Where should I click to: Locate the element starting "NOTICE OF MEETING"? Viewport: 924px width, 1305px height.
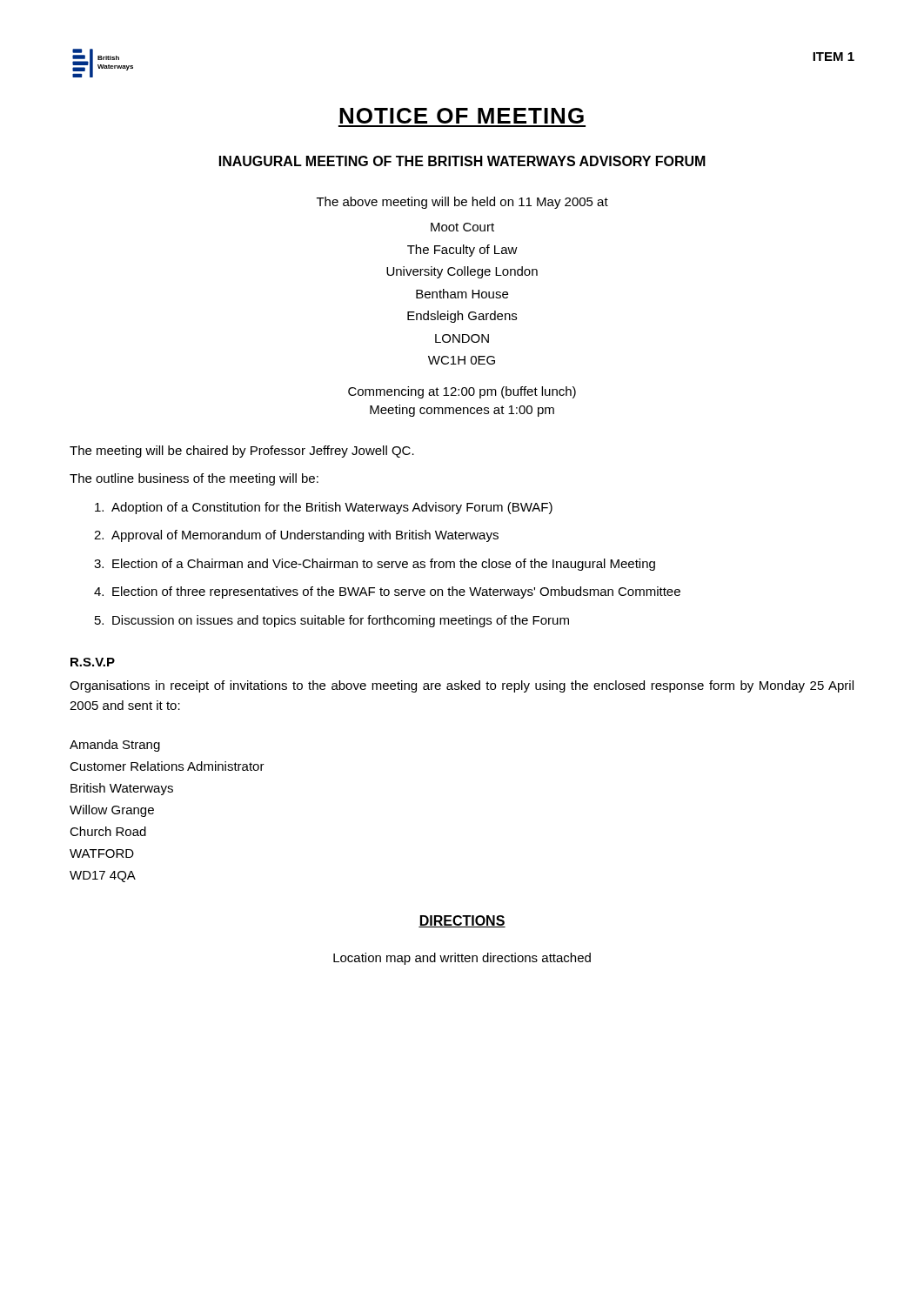coord(462,116)
